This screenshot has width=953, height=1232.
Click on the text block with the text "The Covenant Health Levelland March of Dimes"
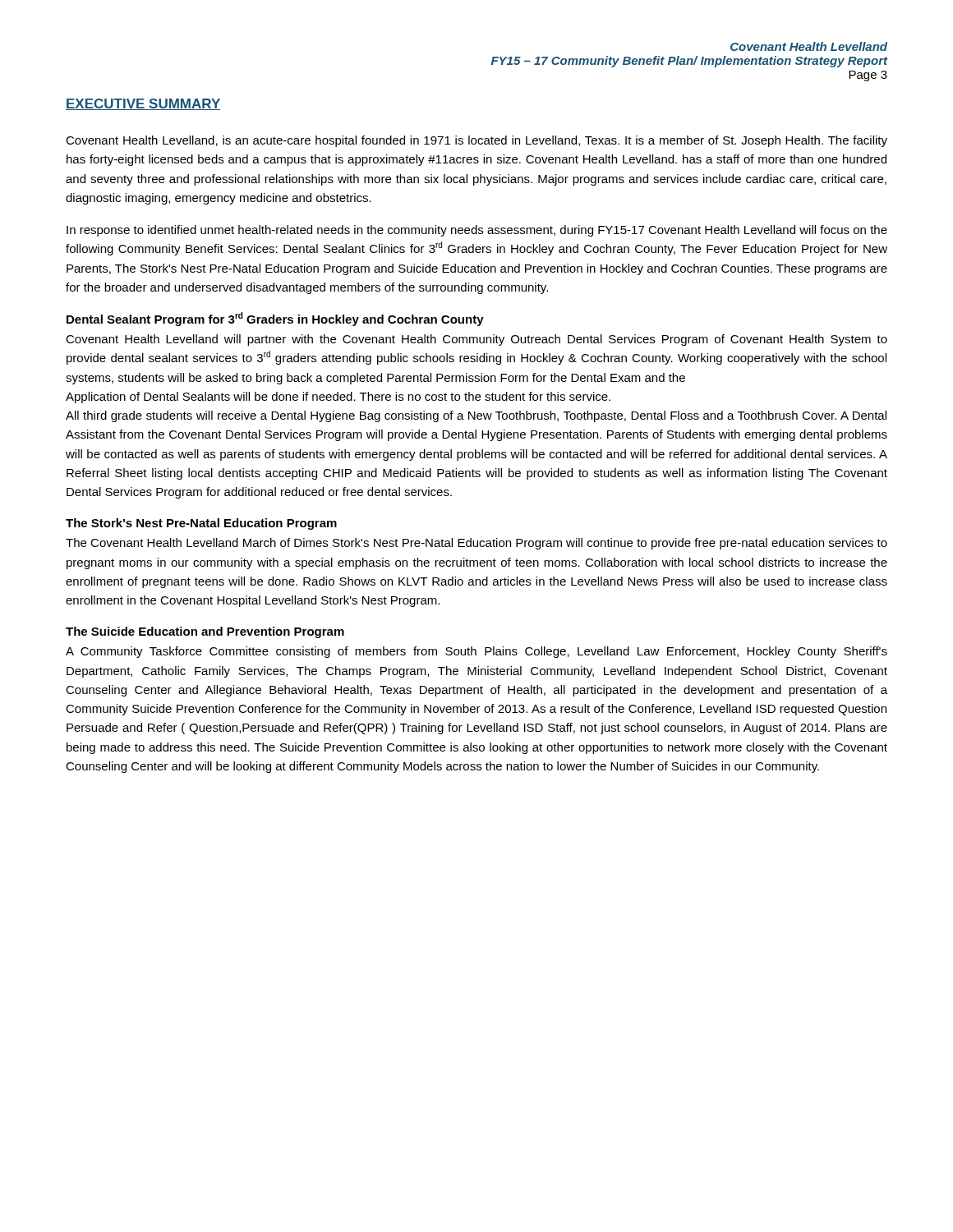(476, 571)
